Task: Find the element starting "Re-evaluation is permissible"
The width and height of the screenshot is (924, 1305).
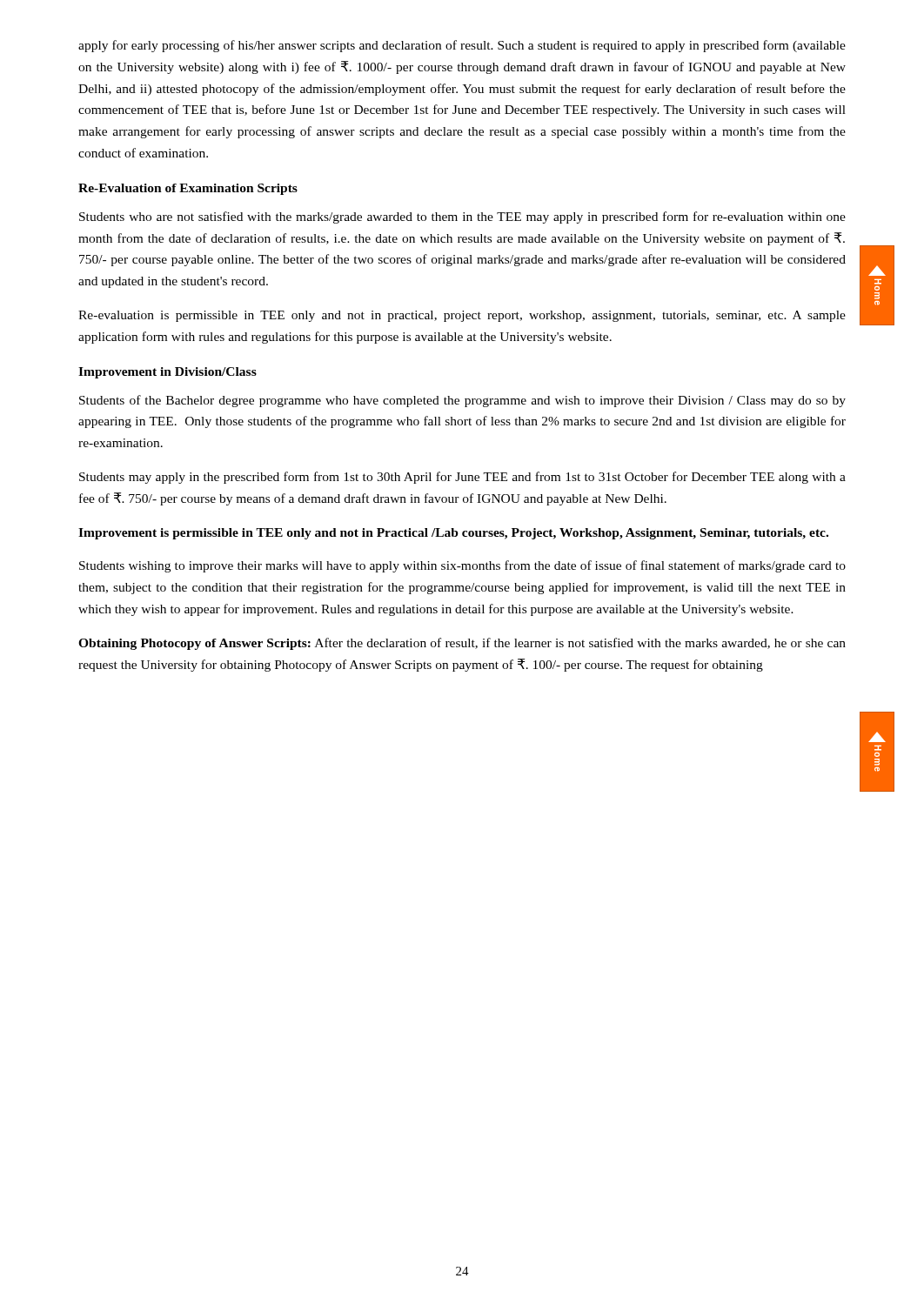Action: coord(462,326)
